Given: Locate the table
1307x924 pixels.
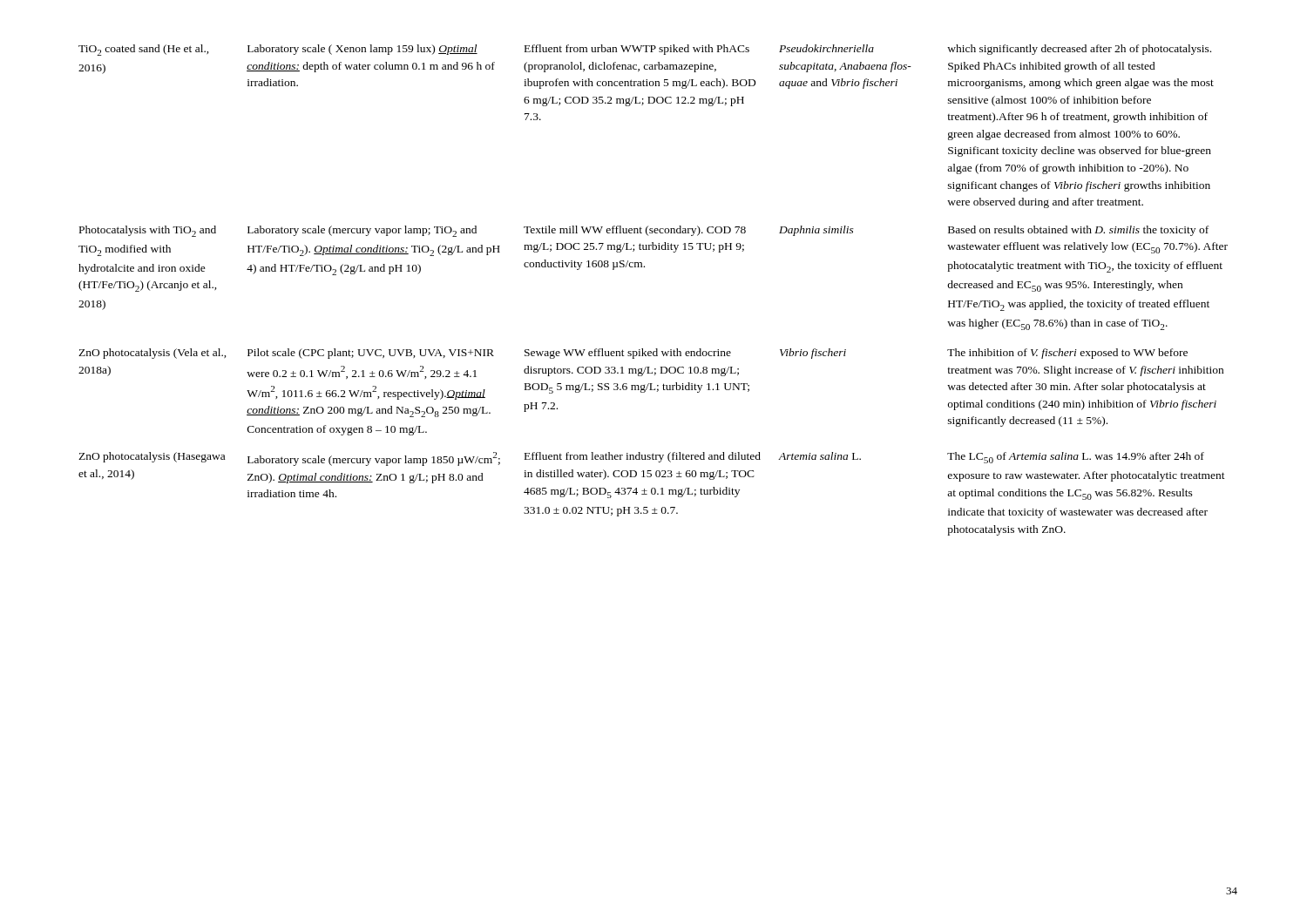Looking at the screenshot, I should click(654, 289).
